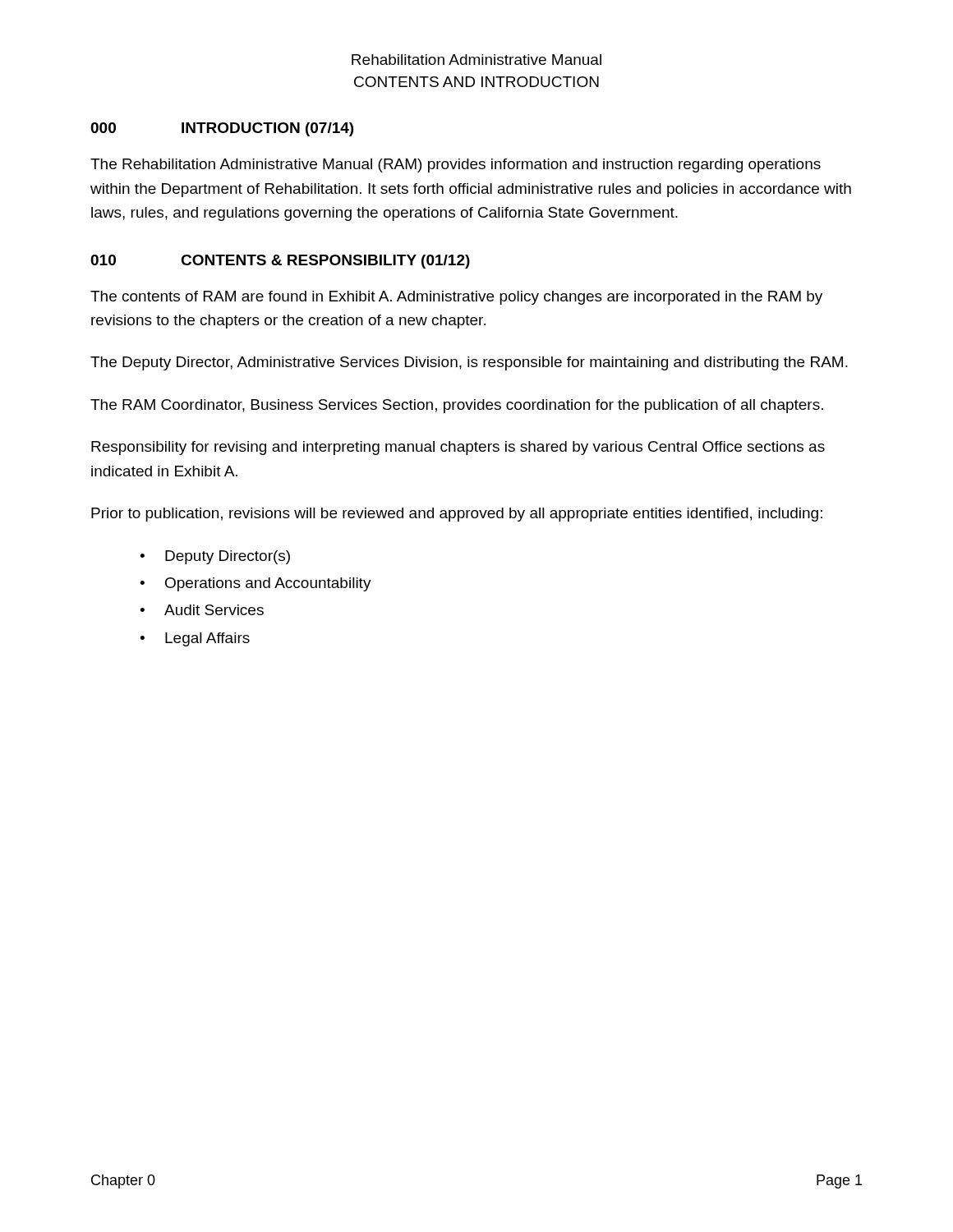953x1232 pixels.
Task: Click on the list item that reads "• Legal Affairs"
Action: pos(195,638)
